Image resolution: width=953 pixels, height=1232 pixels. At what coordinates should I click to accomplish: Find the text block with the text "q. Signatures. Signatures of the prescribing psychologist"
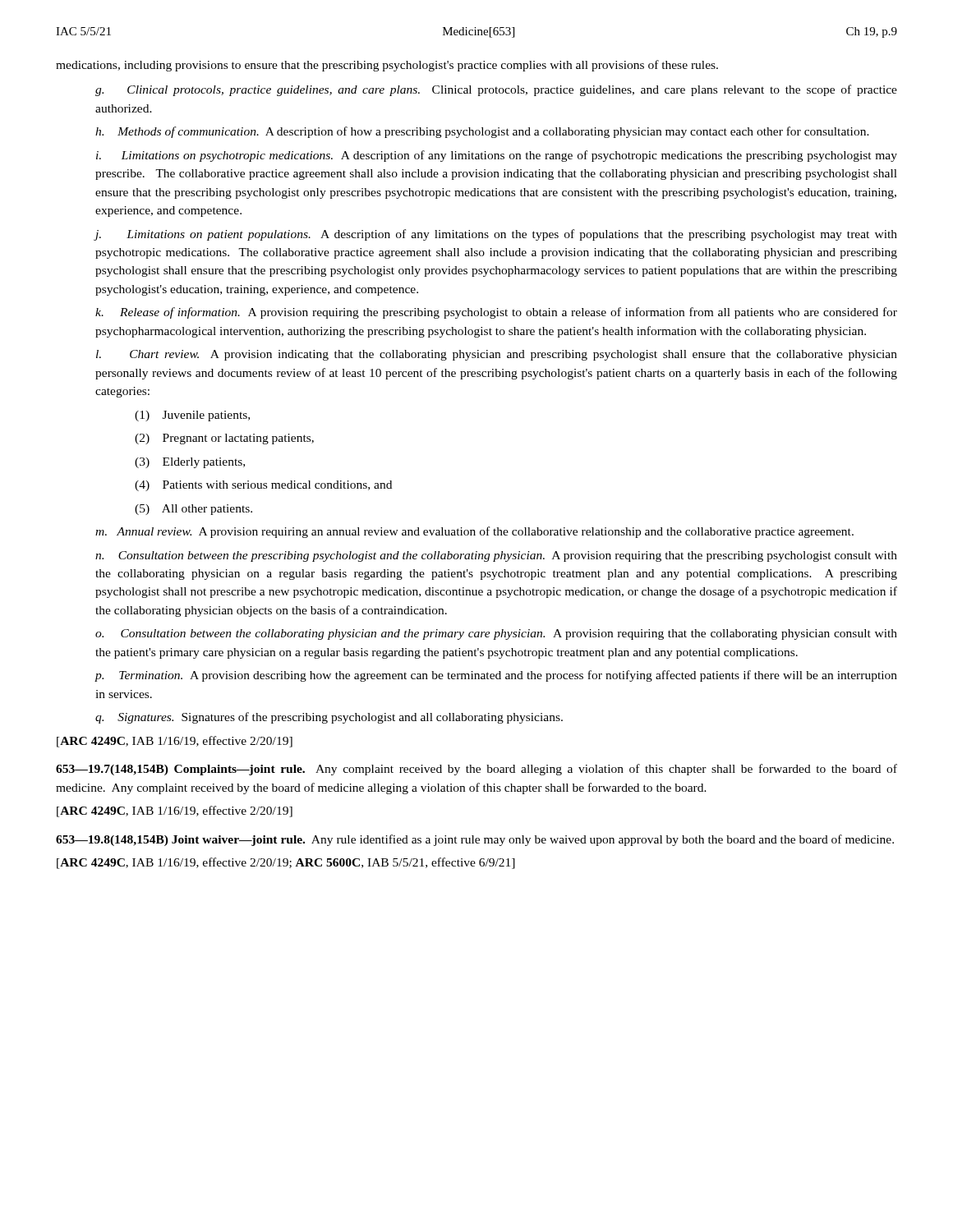click(496, 717)
